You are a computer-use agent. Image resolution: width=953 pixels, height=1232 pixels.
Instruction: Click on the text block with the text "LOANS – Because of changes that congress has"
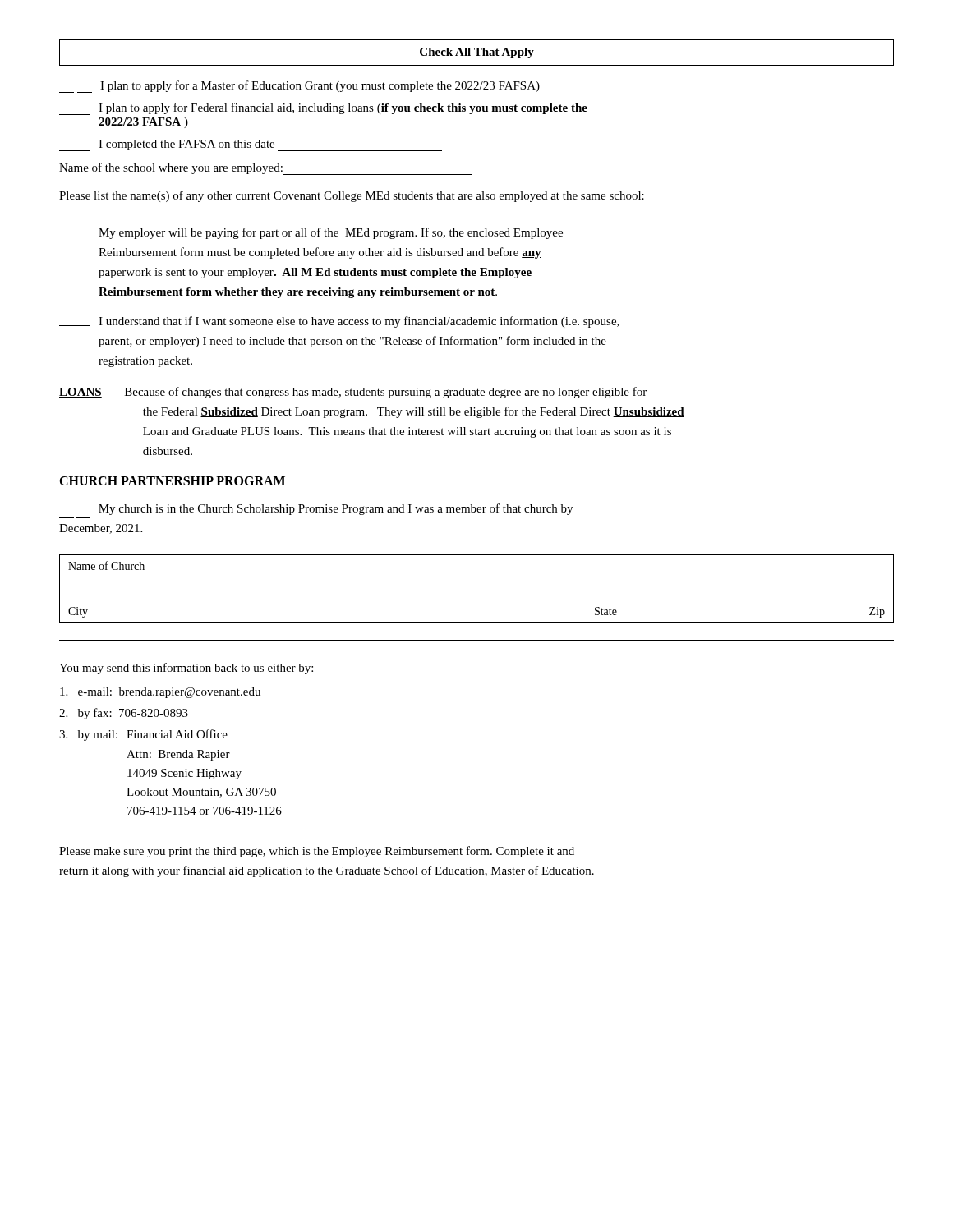point(372,421)
